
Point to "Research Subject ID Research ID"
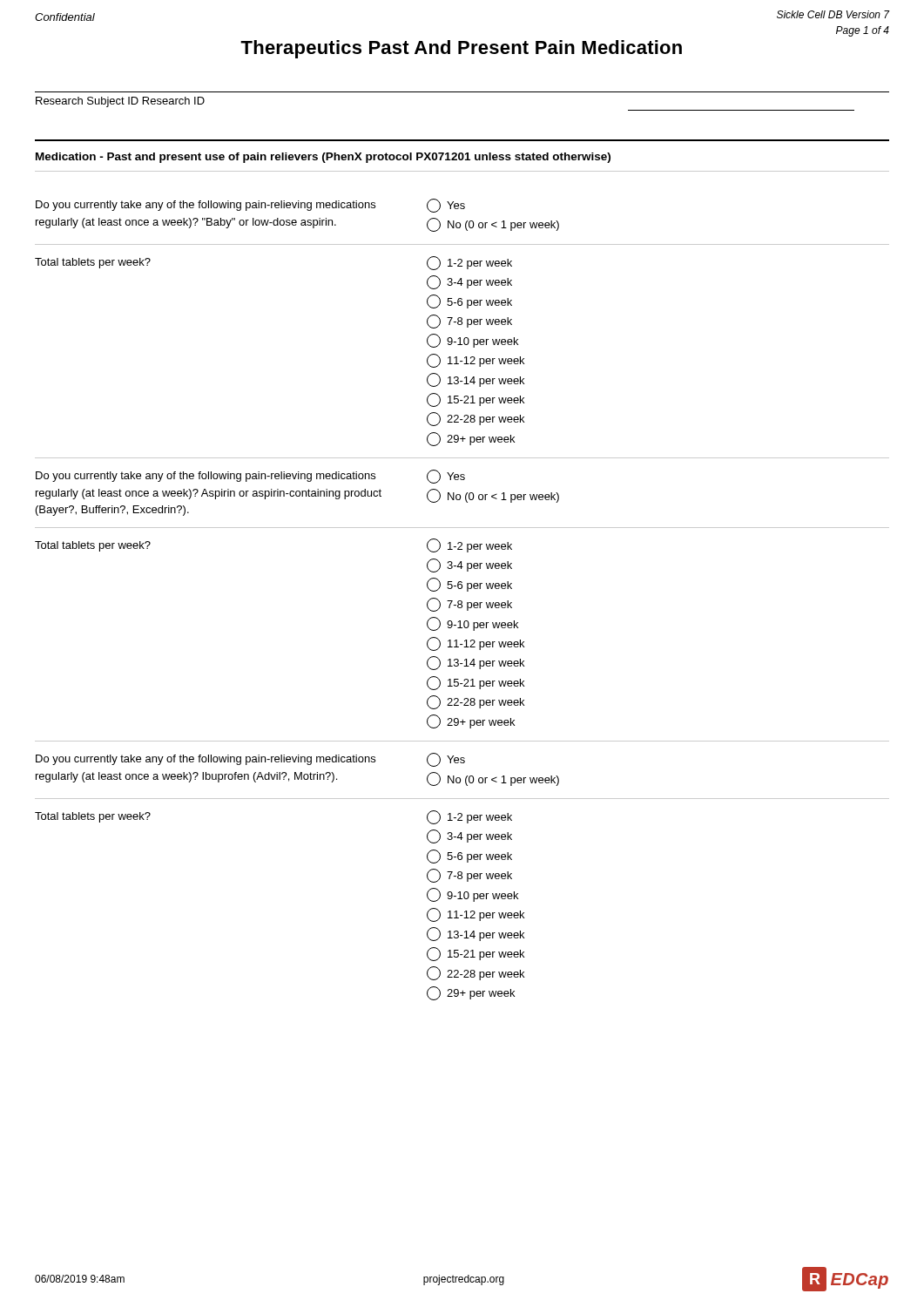120,101
